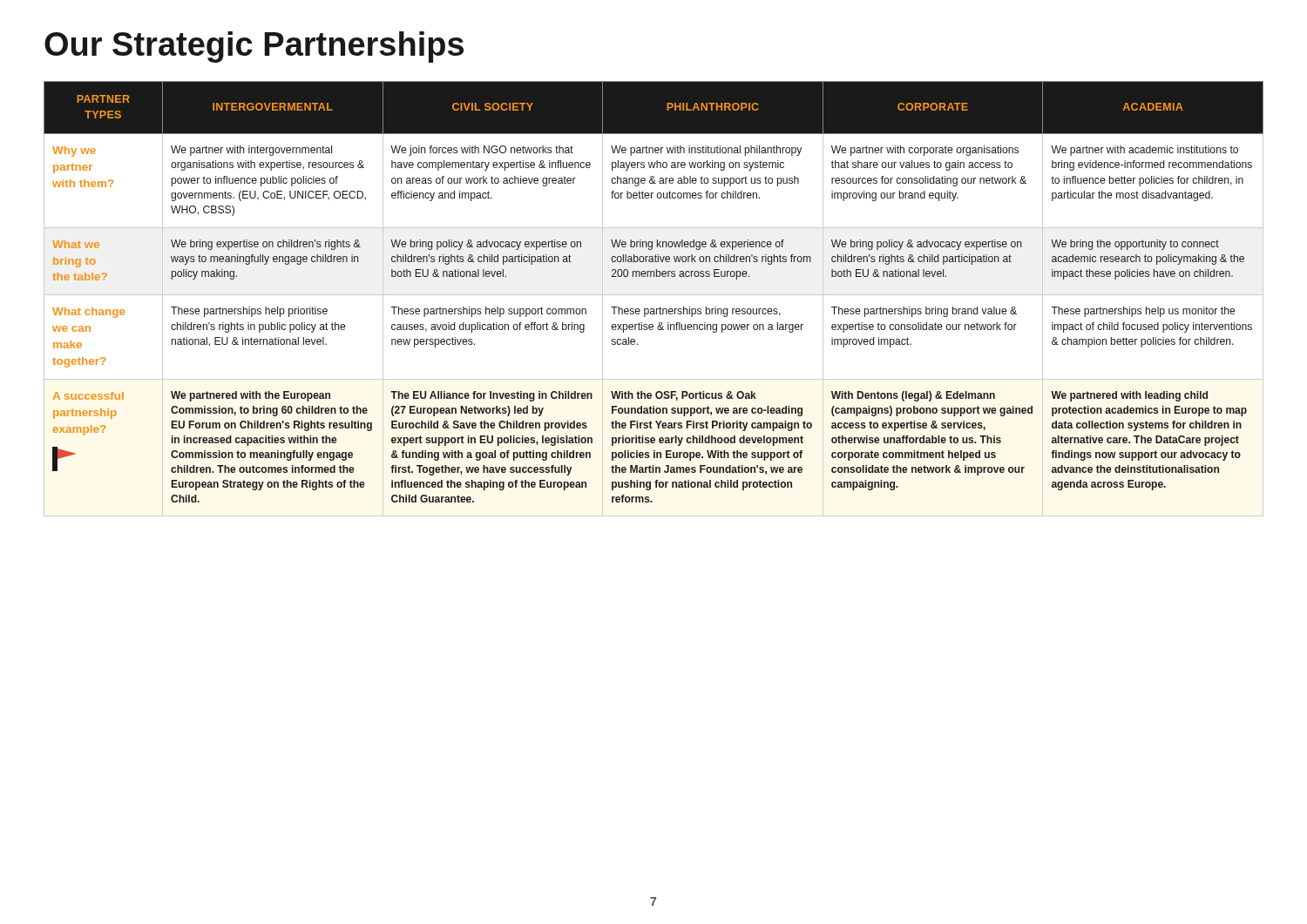Locate the title that says "Our Strategic Partnerships"
The width and height of the screenshot is (1307, 924).
point(254,44)
